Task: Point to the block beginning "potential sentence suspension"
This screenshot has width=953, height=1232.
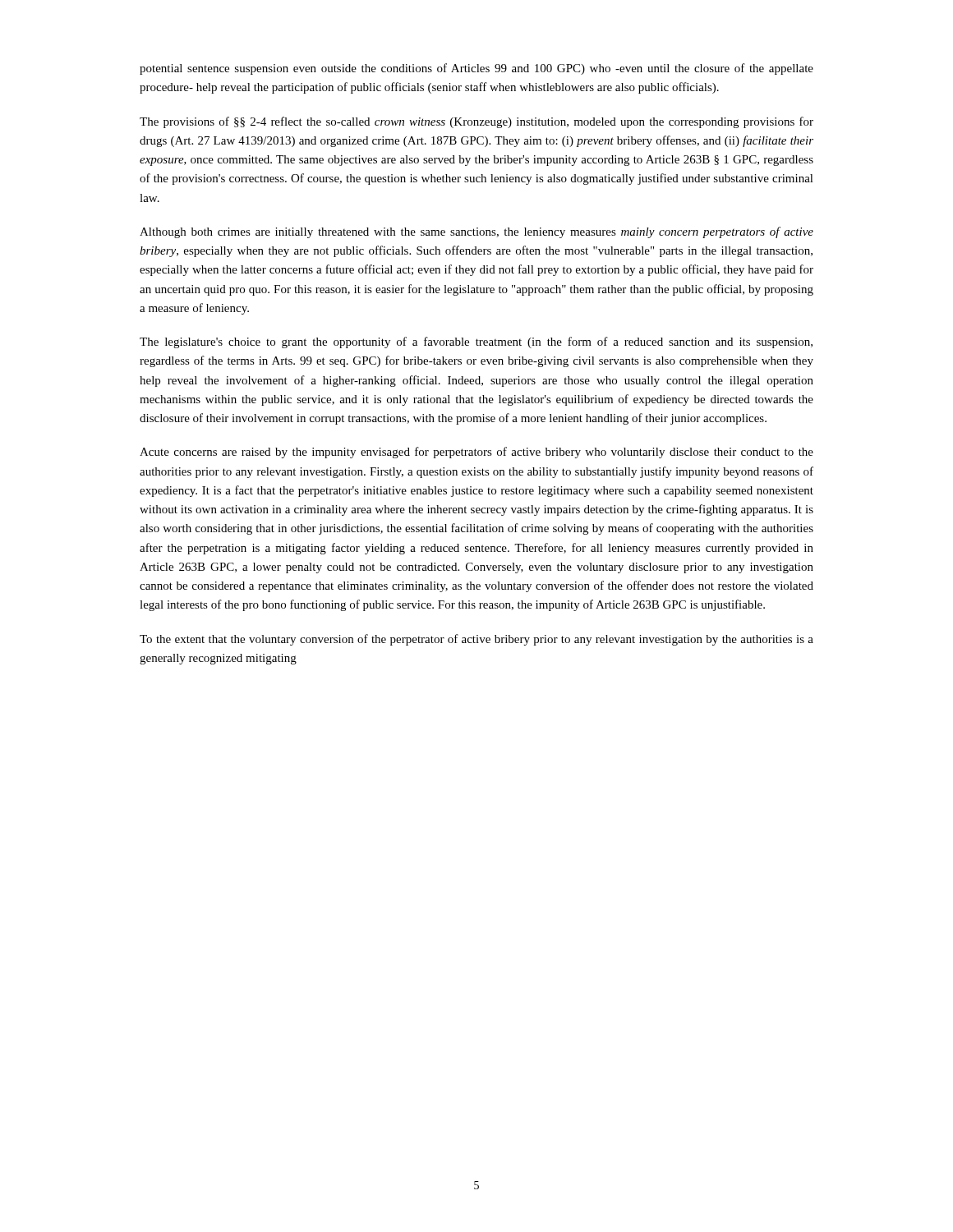Action: tap(476, 78)
